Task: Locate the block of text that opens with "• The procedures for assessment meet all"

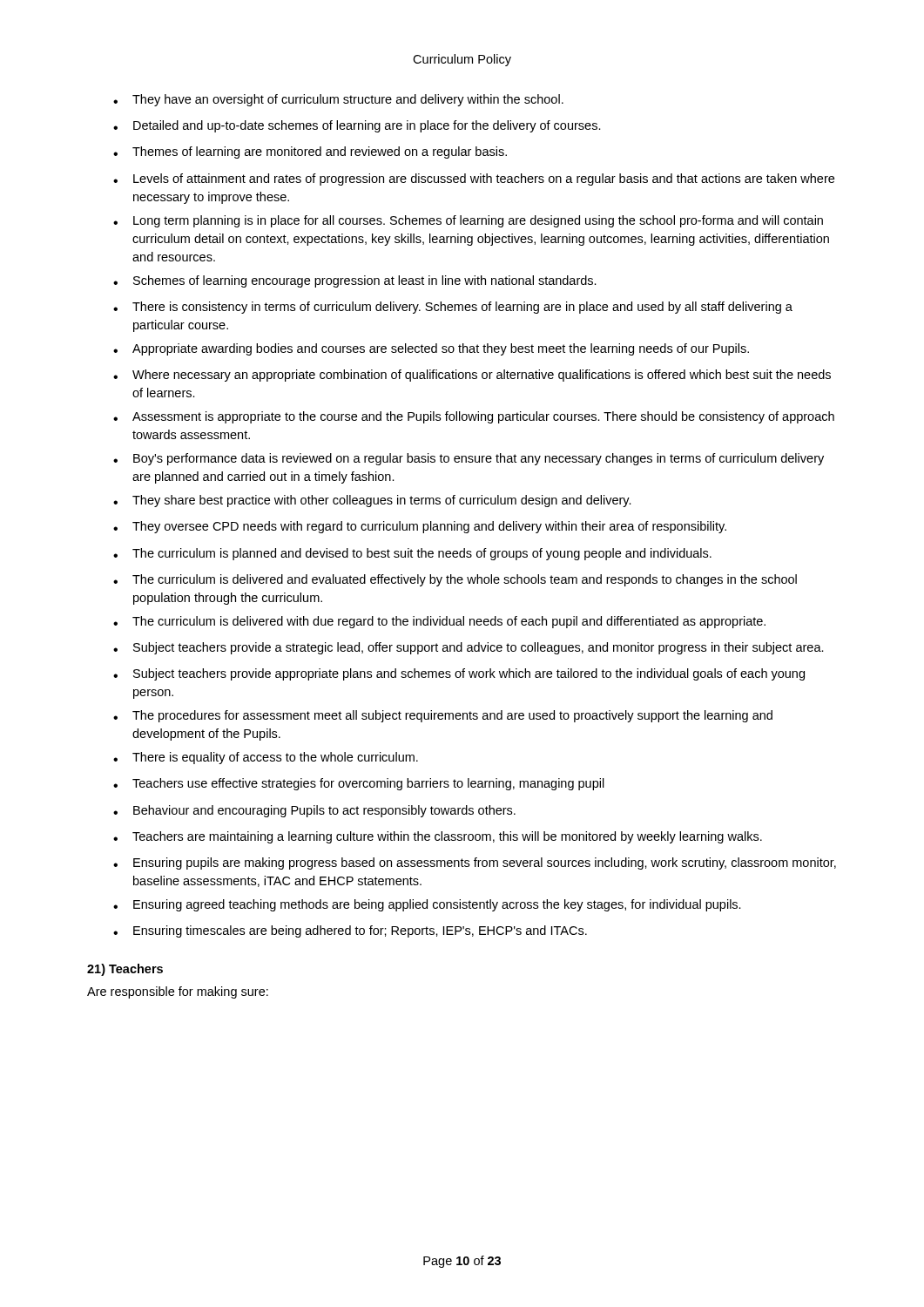Action: click(x=475, y=725)
